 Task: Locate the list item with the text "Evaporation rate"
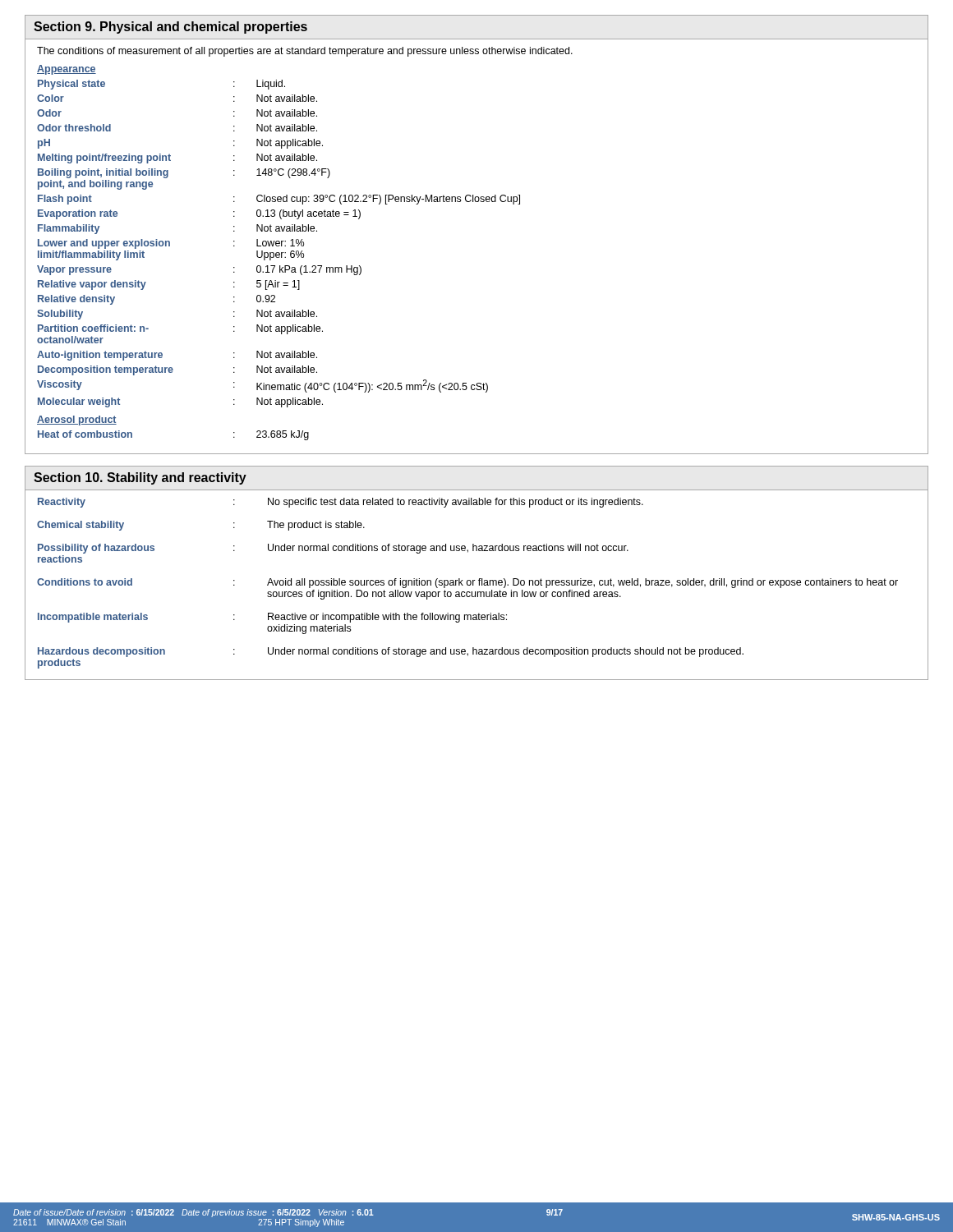click(x=77, y=214)
